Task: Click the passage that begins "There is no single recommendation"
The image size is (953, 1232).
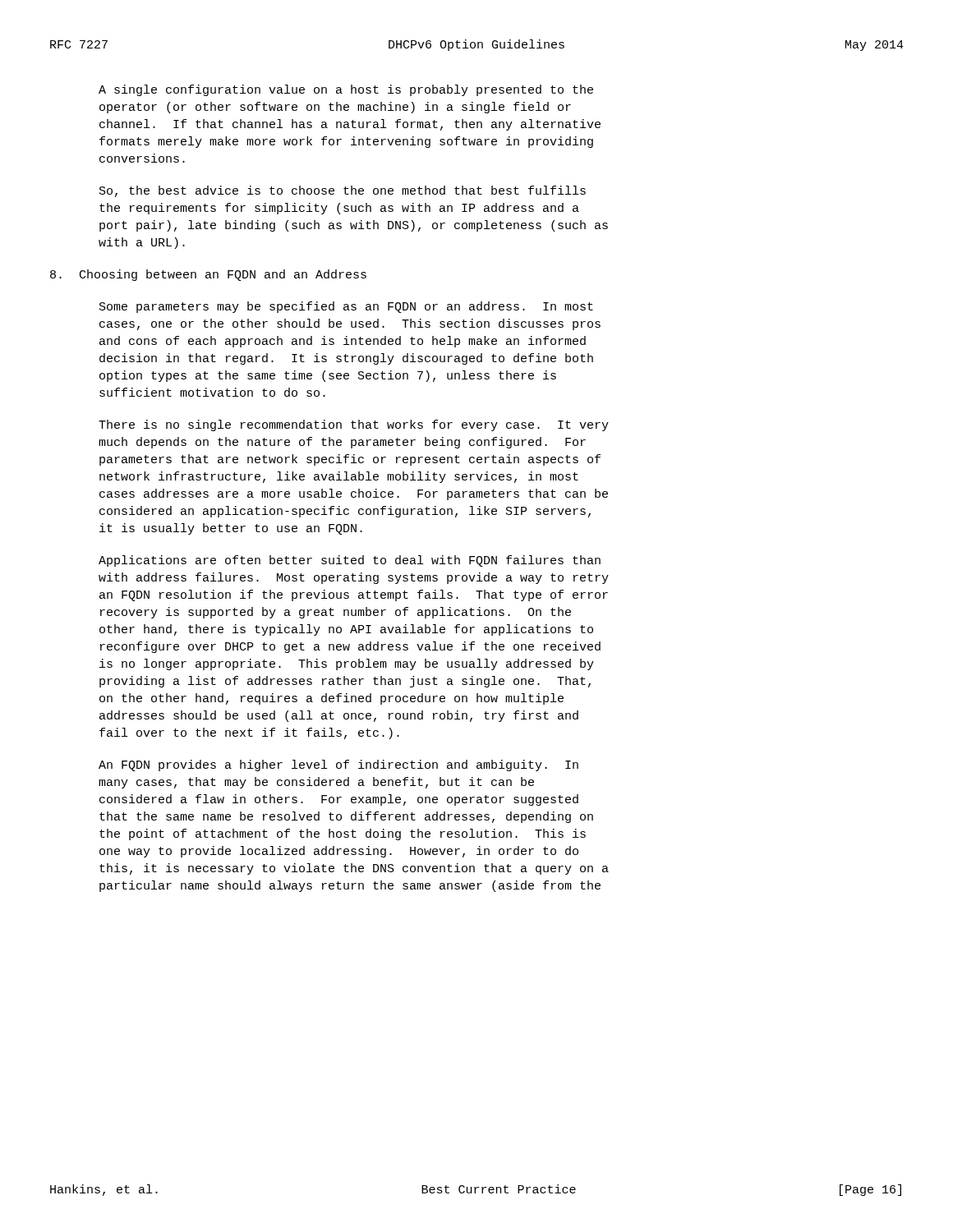Action: tap(354, 478)
